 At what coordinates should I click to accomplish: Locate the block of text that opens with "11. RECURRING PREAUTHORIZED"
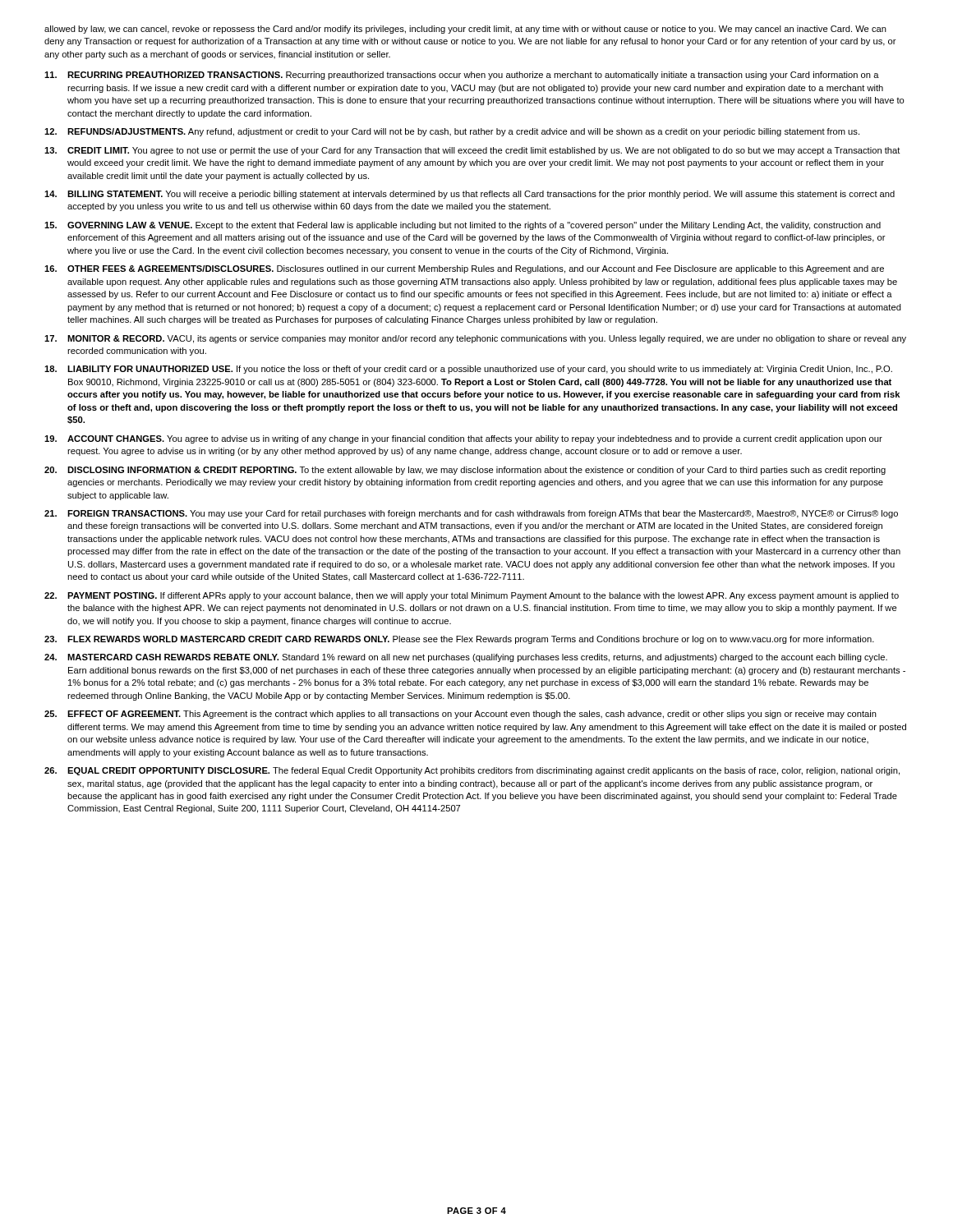[x=476, y=95]
